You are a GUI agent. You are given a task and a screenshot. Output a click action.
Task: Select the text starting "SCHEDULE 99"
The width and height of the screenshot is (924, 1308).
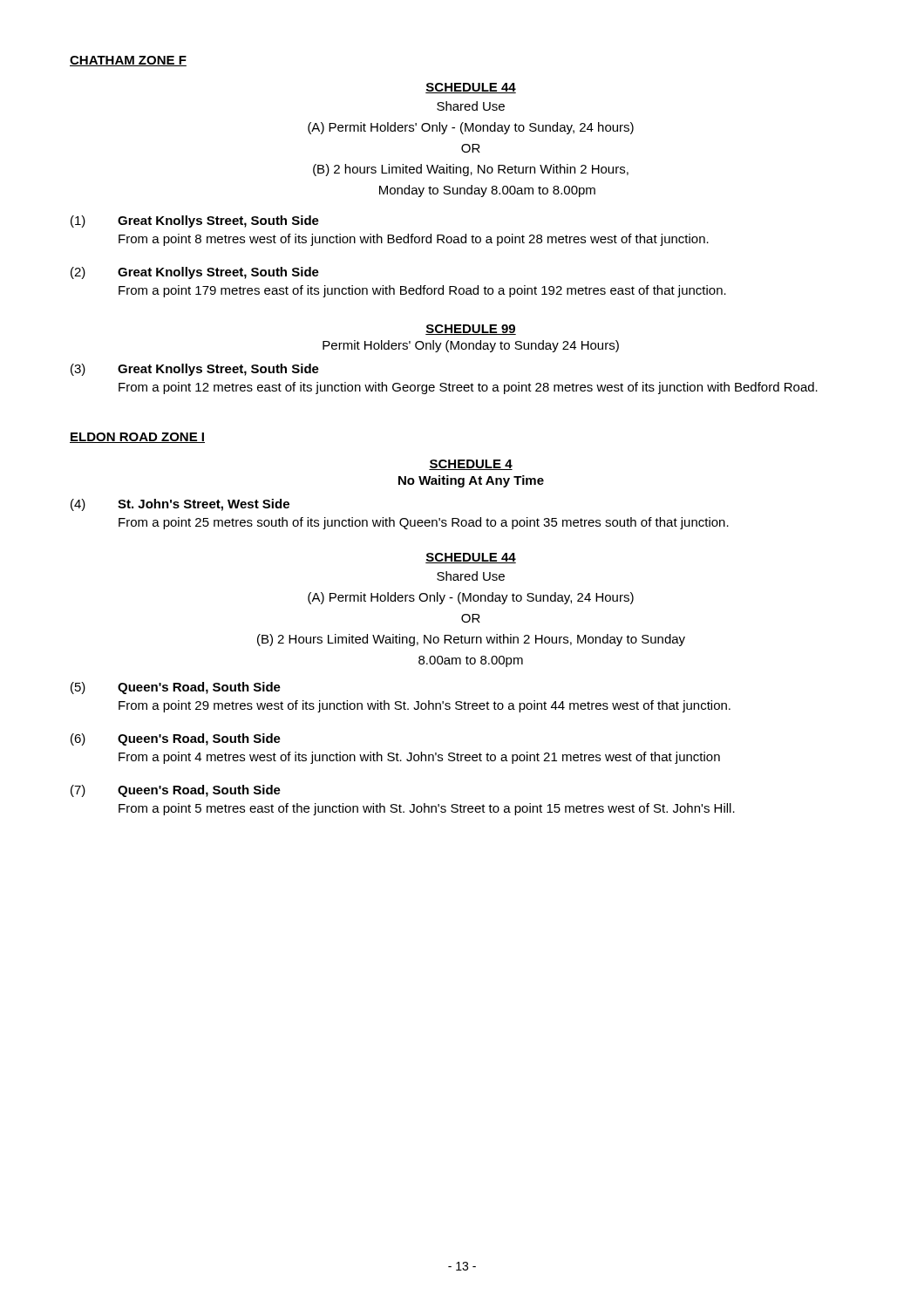coord(471,328)
